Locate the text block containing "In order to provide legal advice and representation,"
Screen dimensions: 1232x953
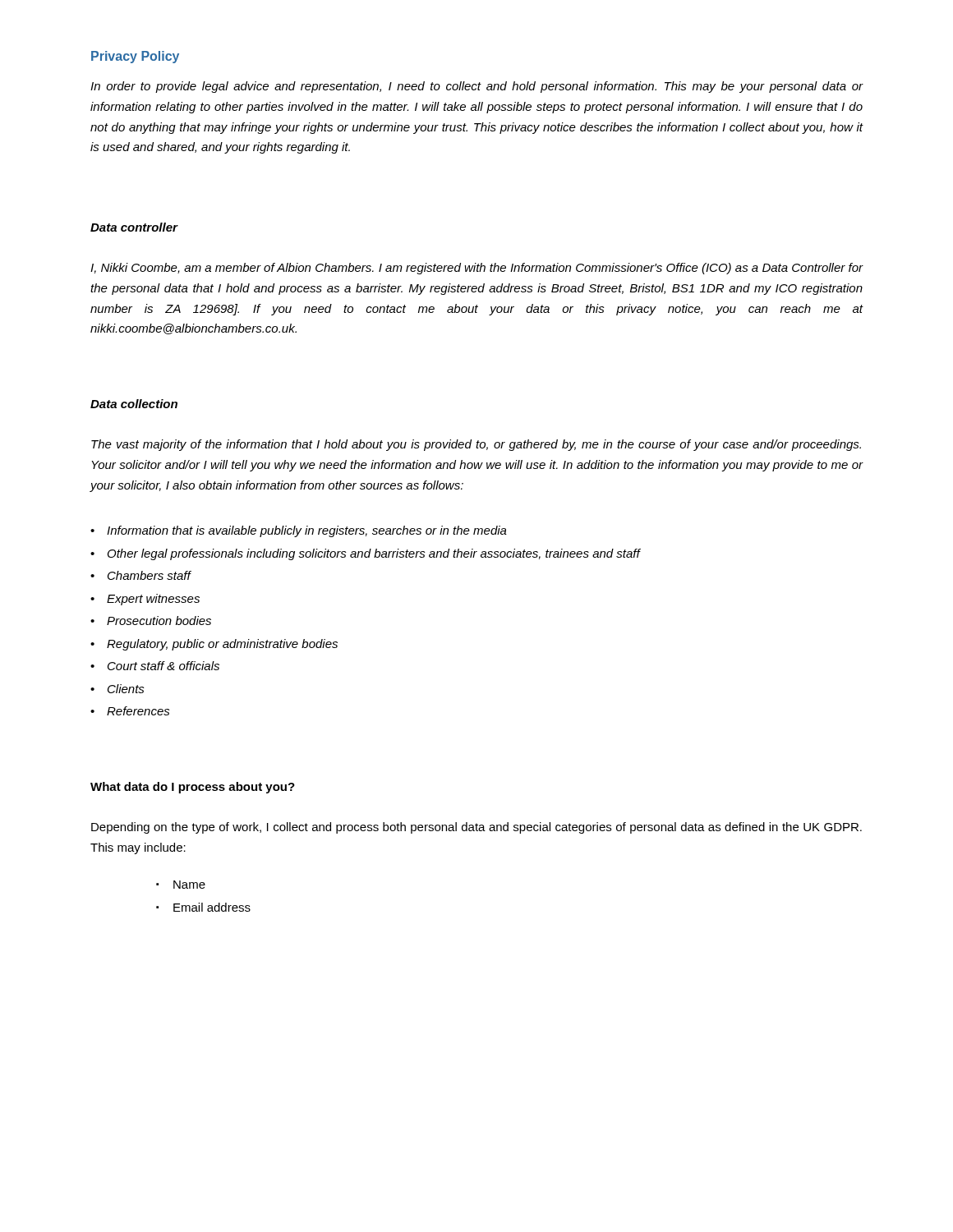pos(476,117)
